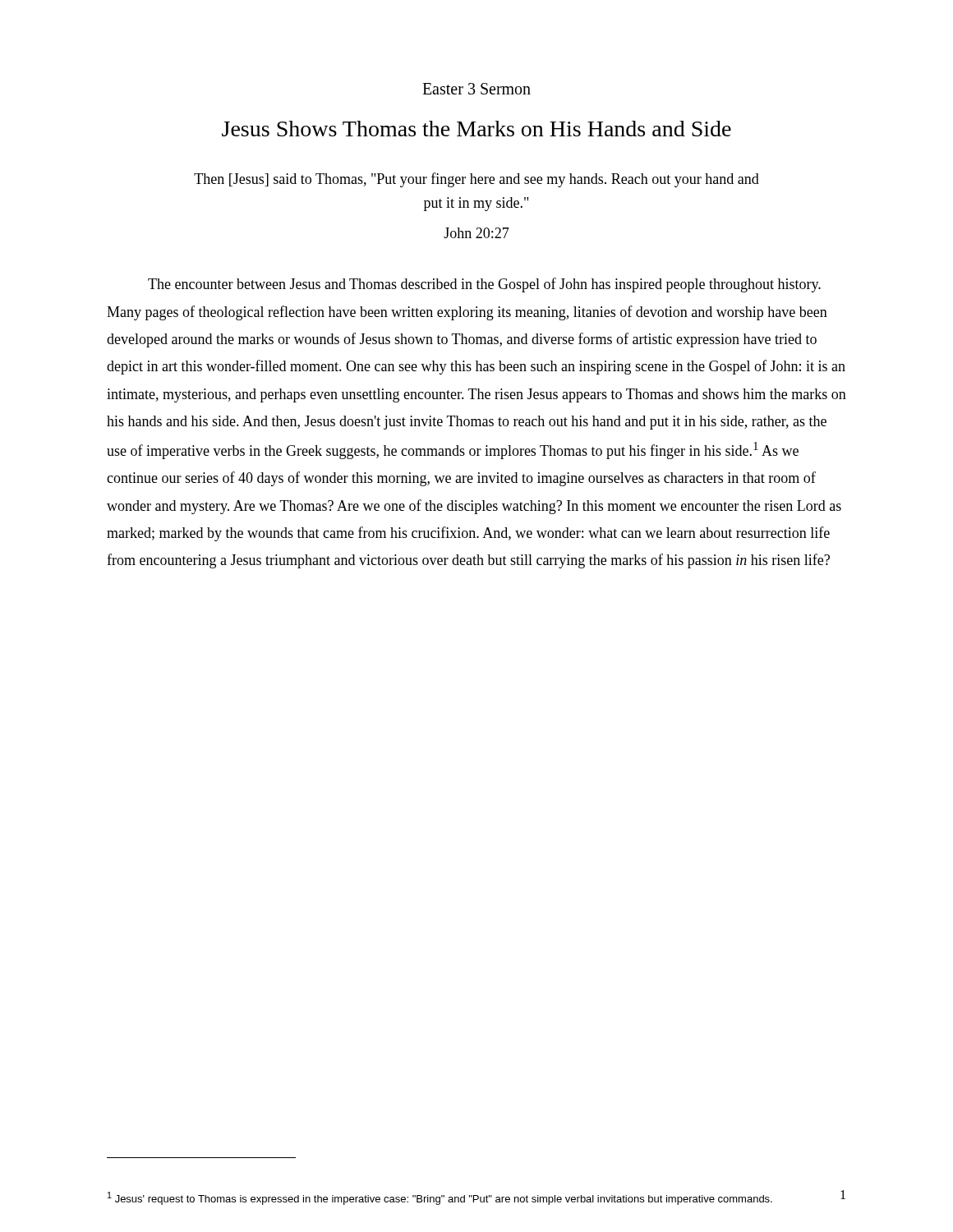This screenshot has width=953, height=1232.
Task: Find "John 20:27" on this page
Action: click(x=476, y=233)
